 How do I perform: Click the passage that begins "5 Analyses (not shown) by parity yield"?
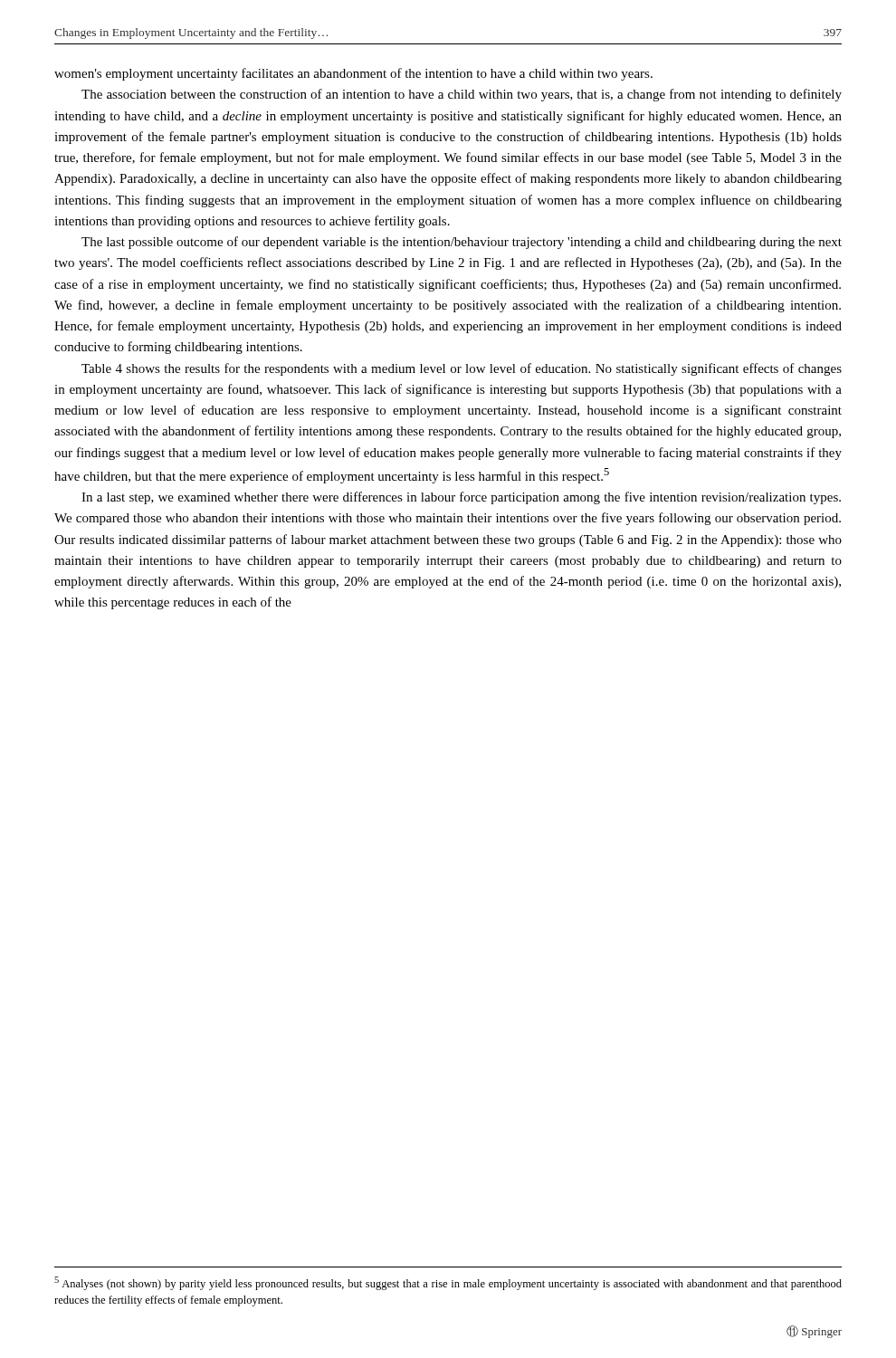[x=448, y=1290]
